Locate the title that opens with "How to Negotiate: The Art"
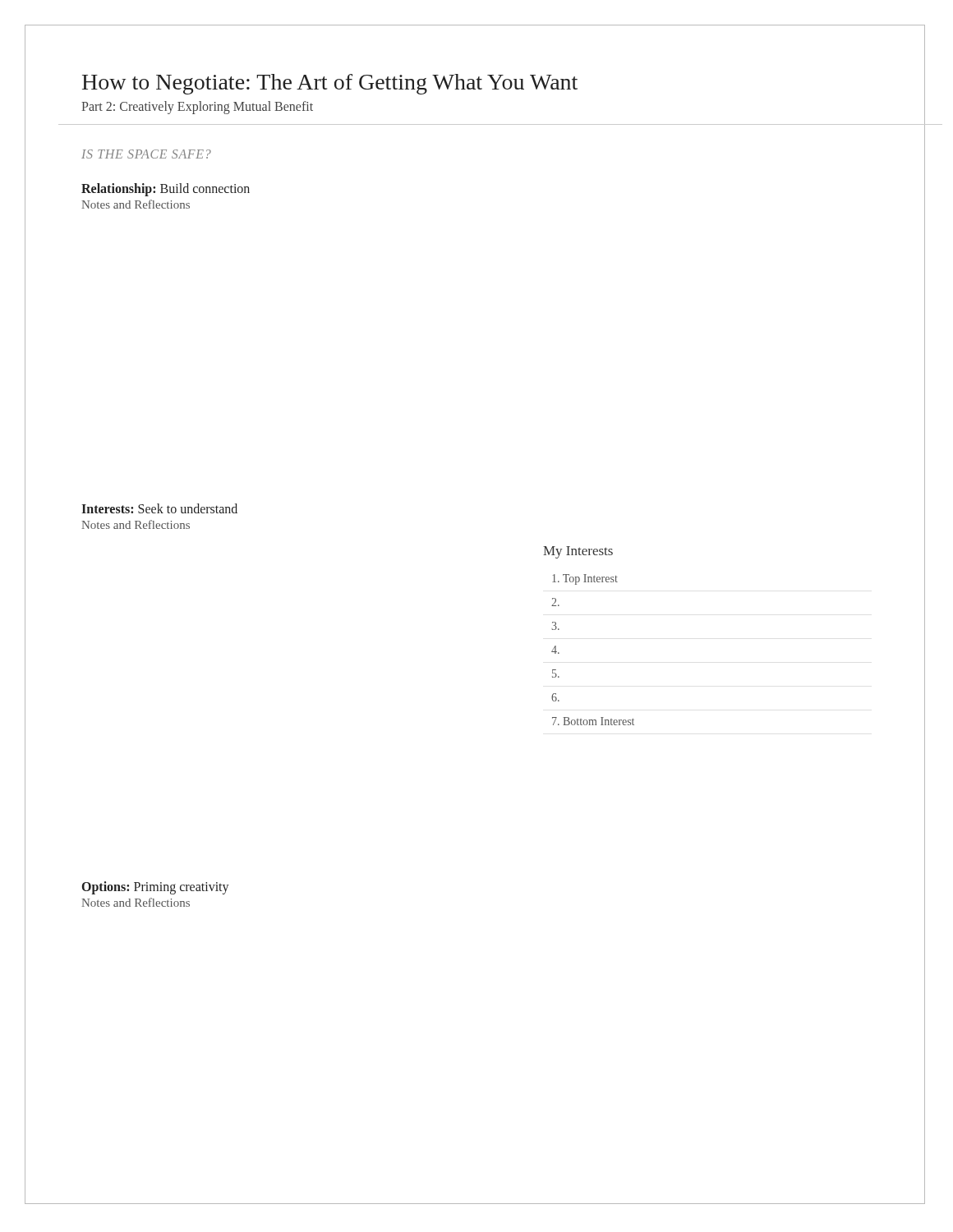Viewport: 953px width, 1232px height. (451, 91)
